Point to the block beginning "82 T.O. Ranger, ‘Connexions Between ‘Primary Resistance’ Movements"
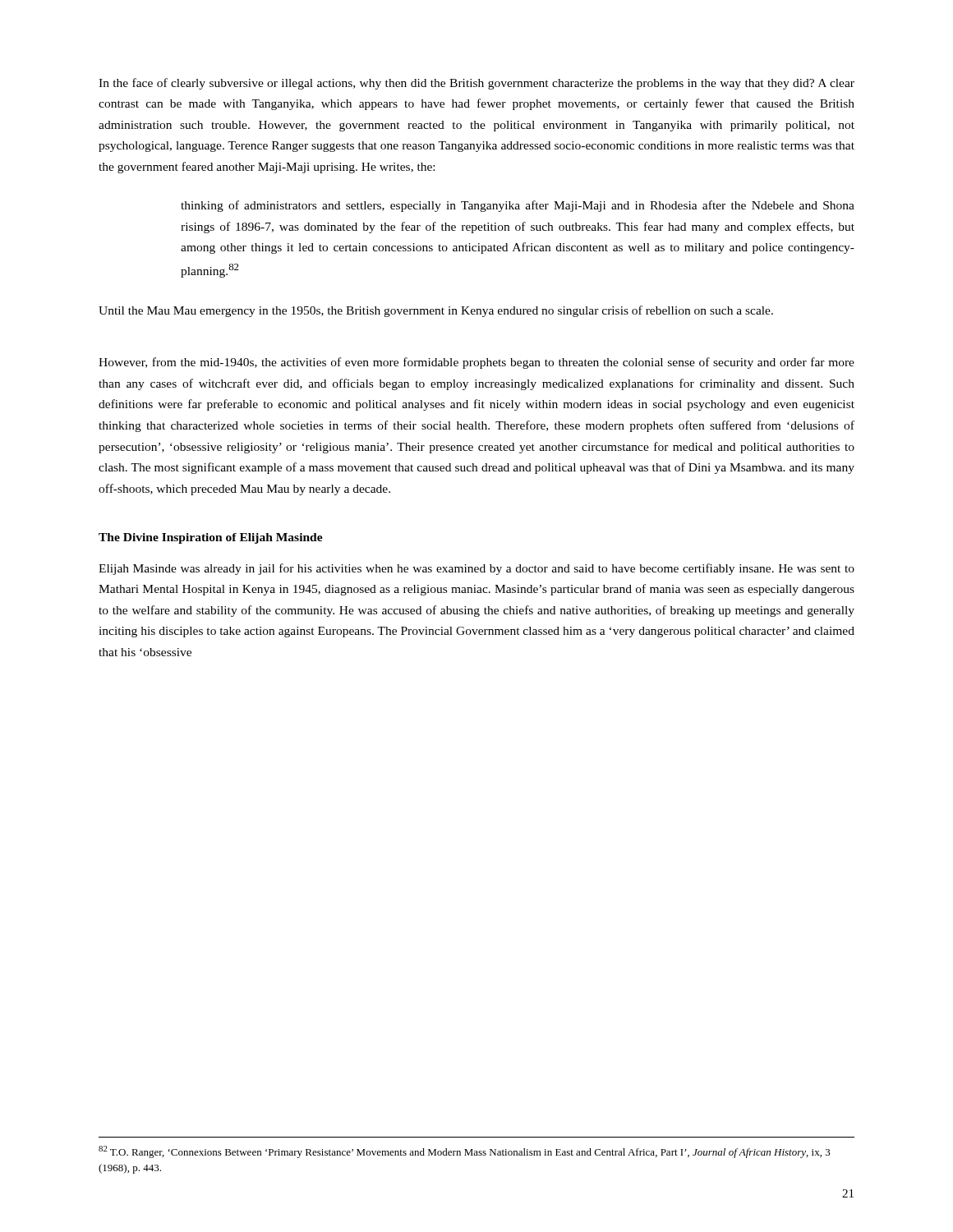953x1232 pixels. [x=464, y=1159]
